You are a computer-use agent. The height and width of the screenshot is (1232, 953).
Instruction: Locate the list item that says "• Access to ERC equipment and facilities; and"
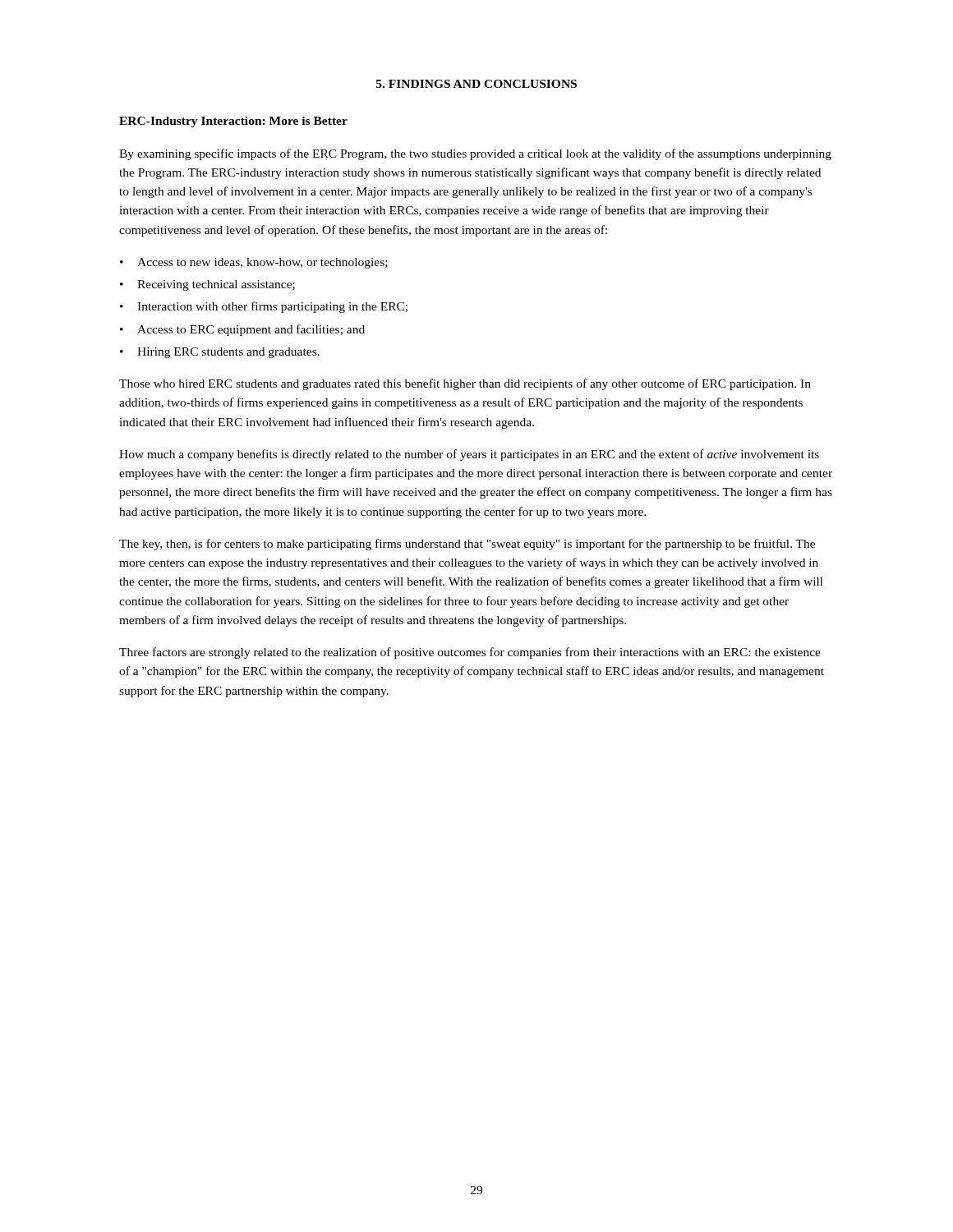pos(242,330)
